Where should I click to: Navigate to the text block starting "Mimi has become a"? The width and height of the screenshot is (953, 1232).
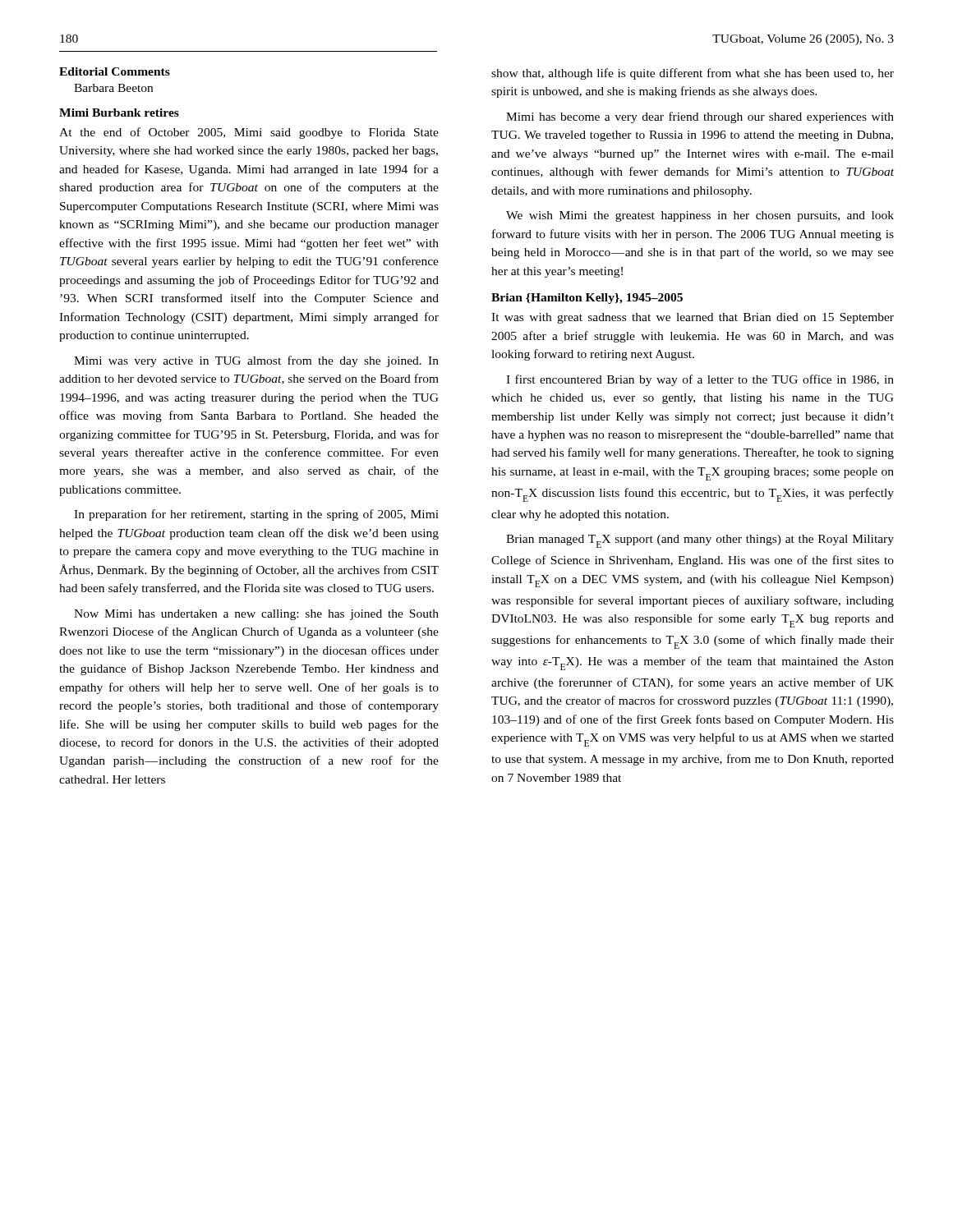693,153
